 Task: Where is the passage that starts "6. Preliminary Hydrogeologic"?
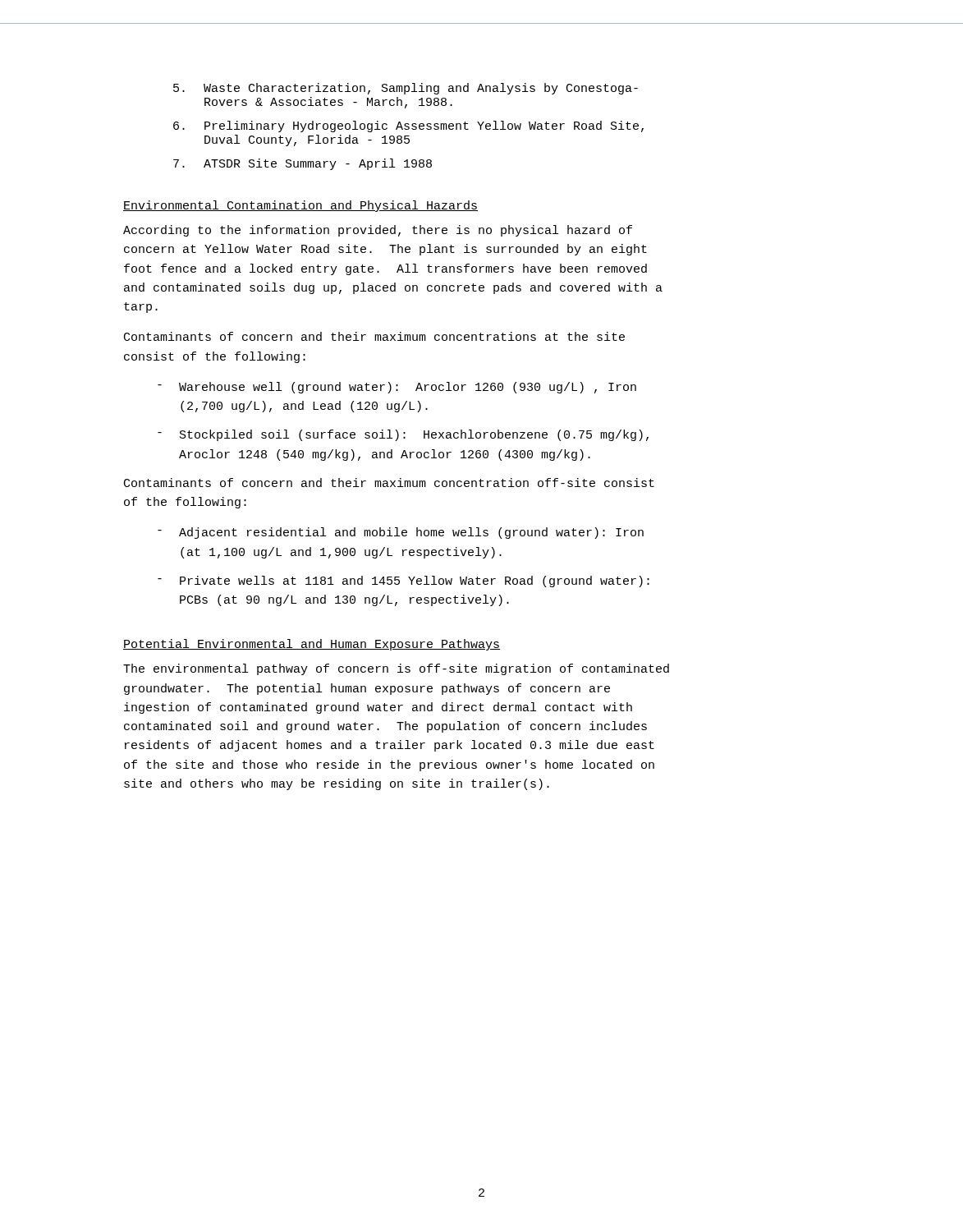pos(410,134)
